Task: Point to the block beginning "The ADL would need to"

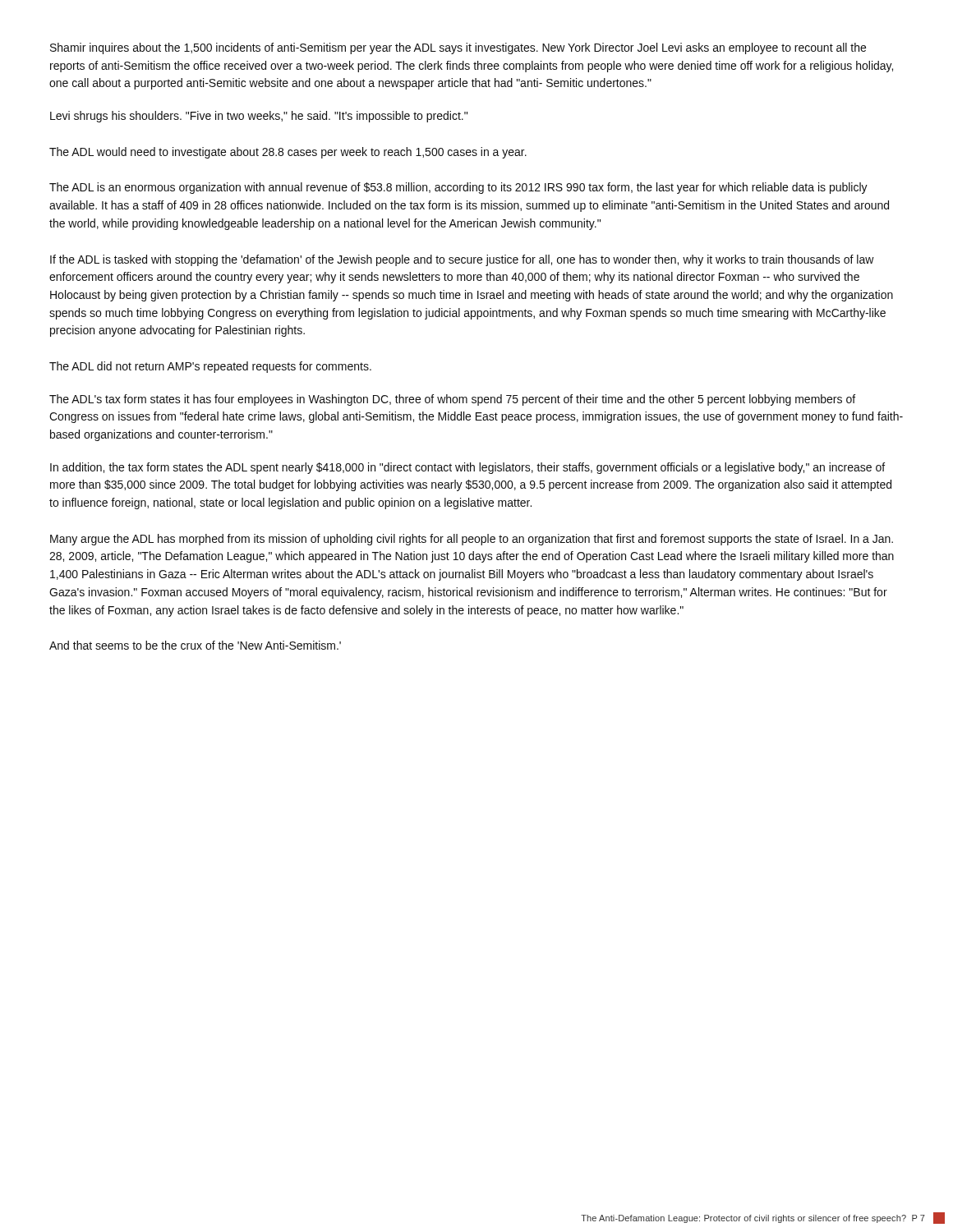Action: [x=288, y=152]
